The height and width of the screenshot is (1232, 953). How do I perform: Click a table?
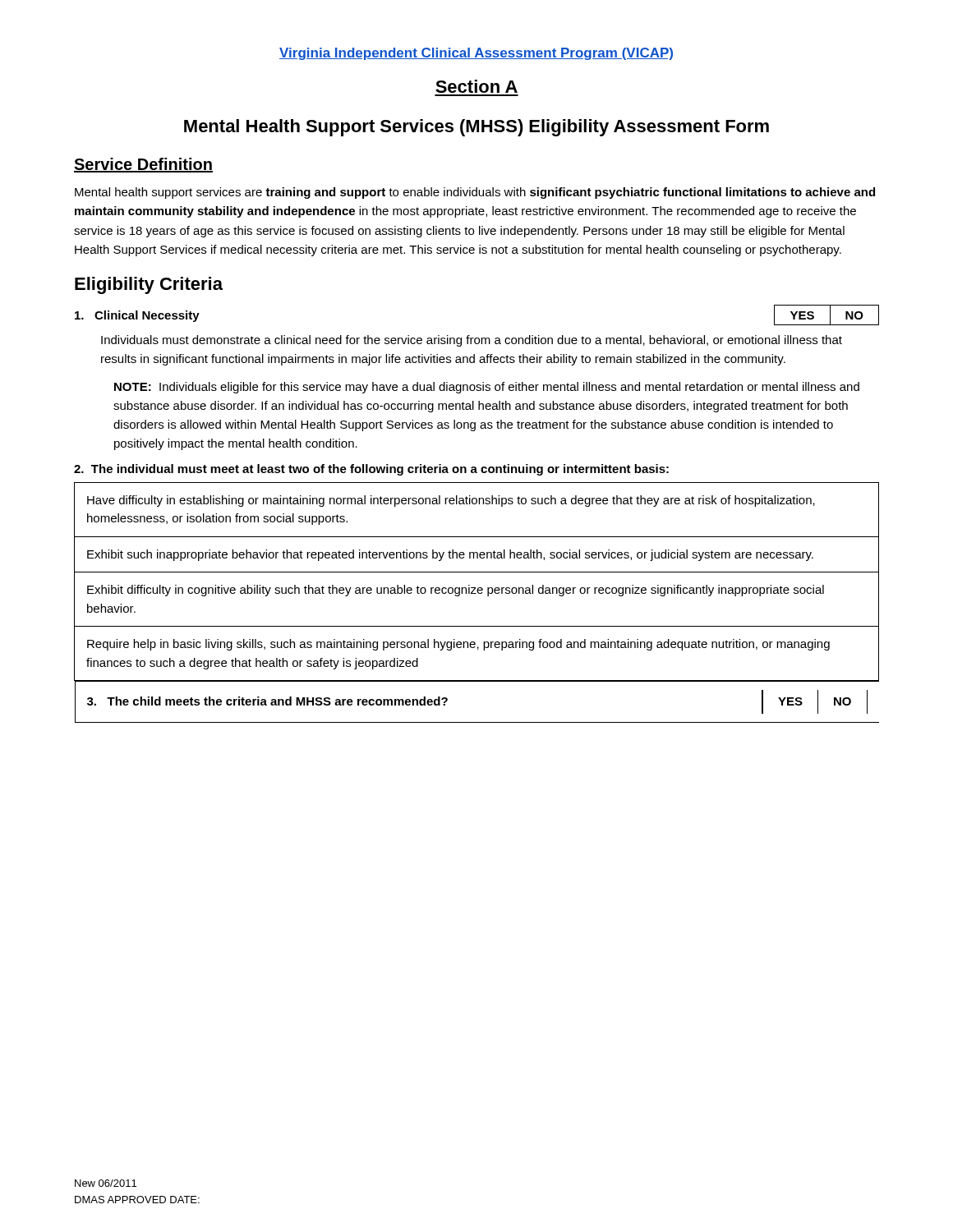pos(476,602)
